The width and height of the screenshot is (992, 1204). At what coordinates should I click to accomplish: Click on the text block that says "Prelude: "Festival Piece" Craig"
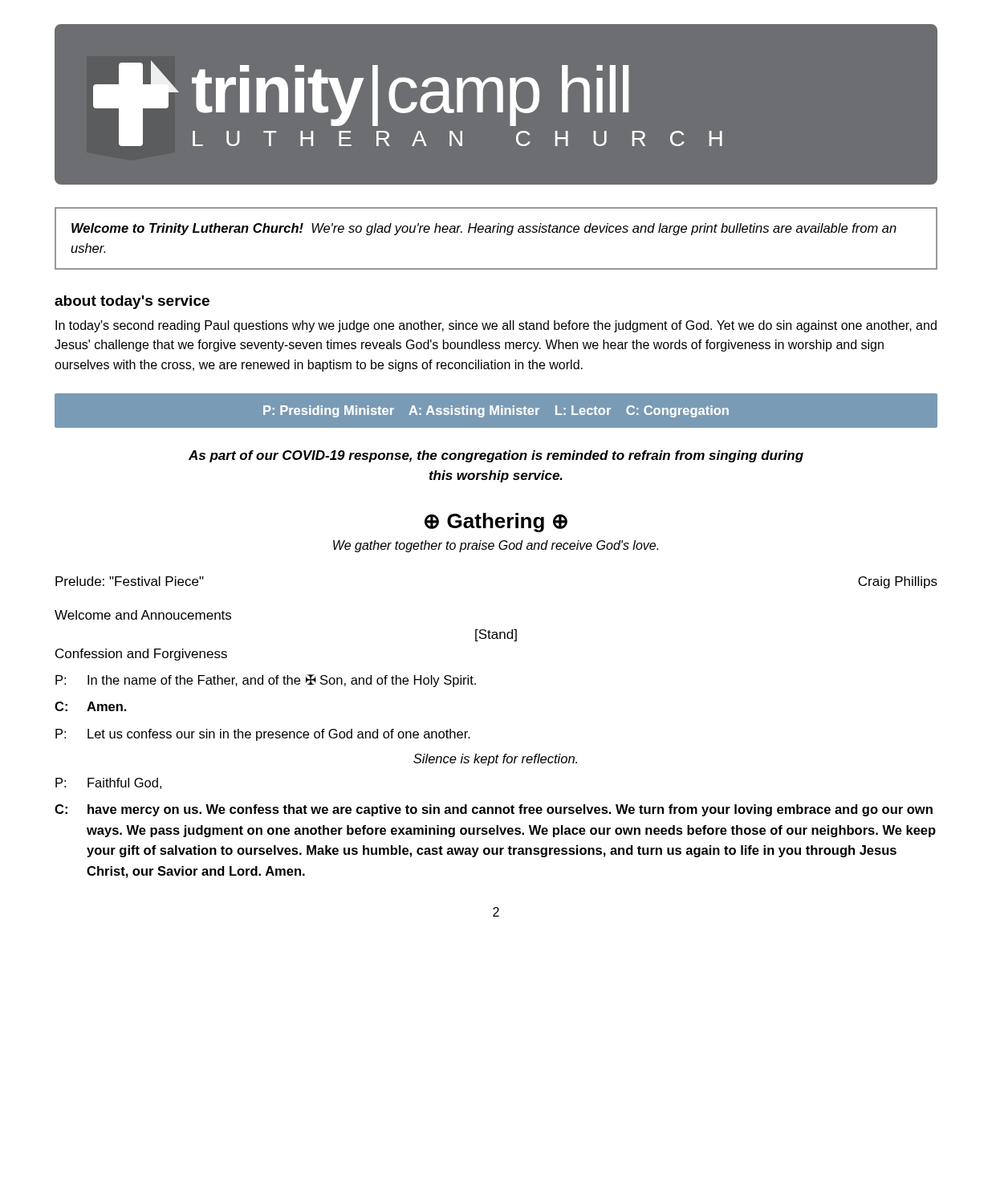[x=126, y=582]
